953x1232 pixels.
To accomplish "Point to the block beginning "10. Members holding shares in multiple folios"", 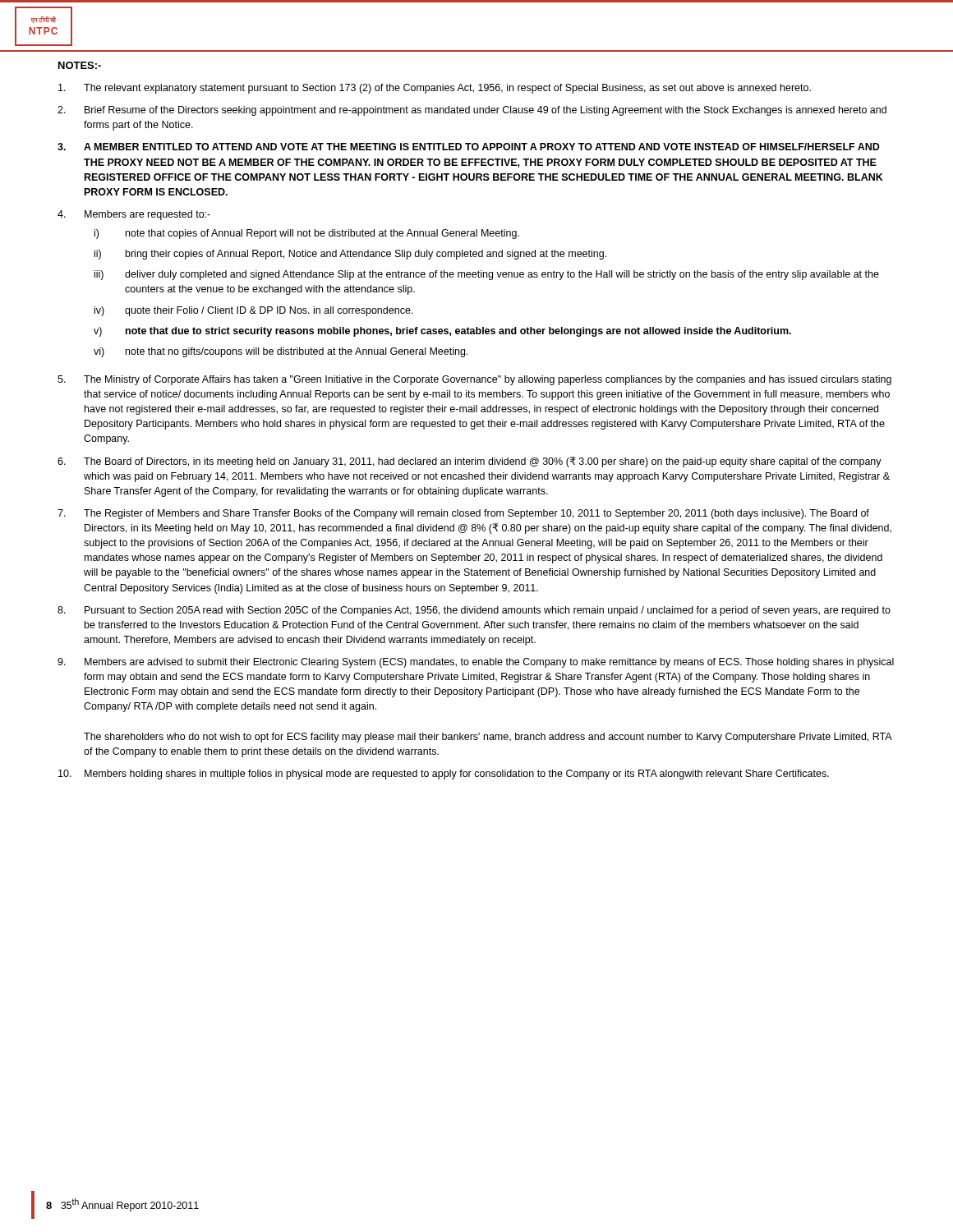I will point(476,774).
